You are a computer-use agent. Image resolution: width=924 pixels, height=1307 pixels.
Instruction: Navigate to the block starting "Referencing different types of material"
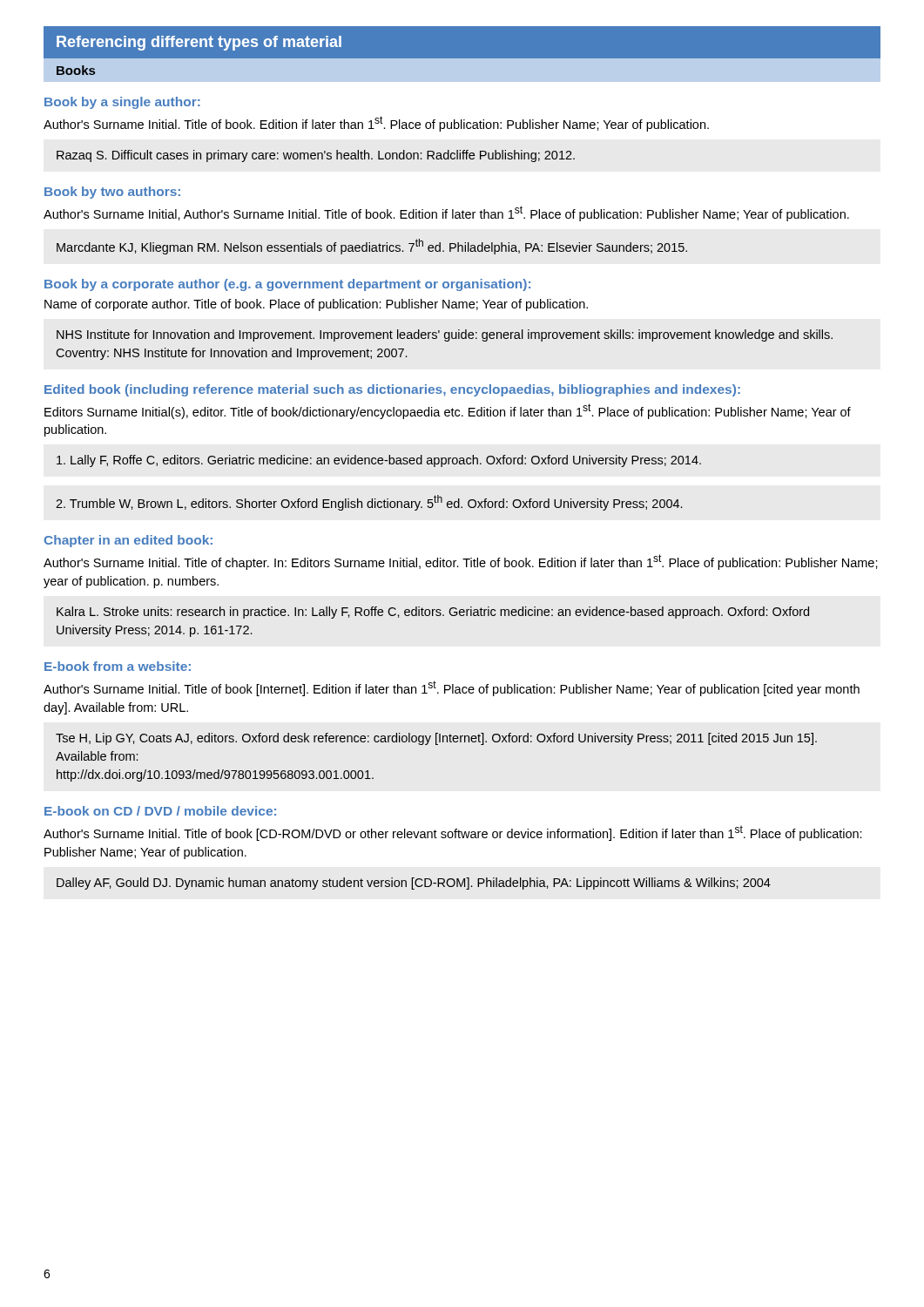click(199, 42)
